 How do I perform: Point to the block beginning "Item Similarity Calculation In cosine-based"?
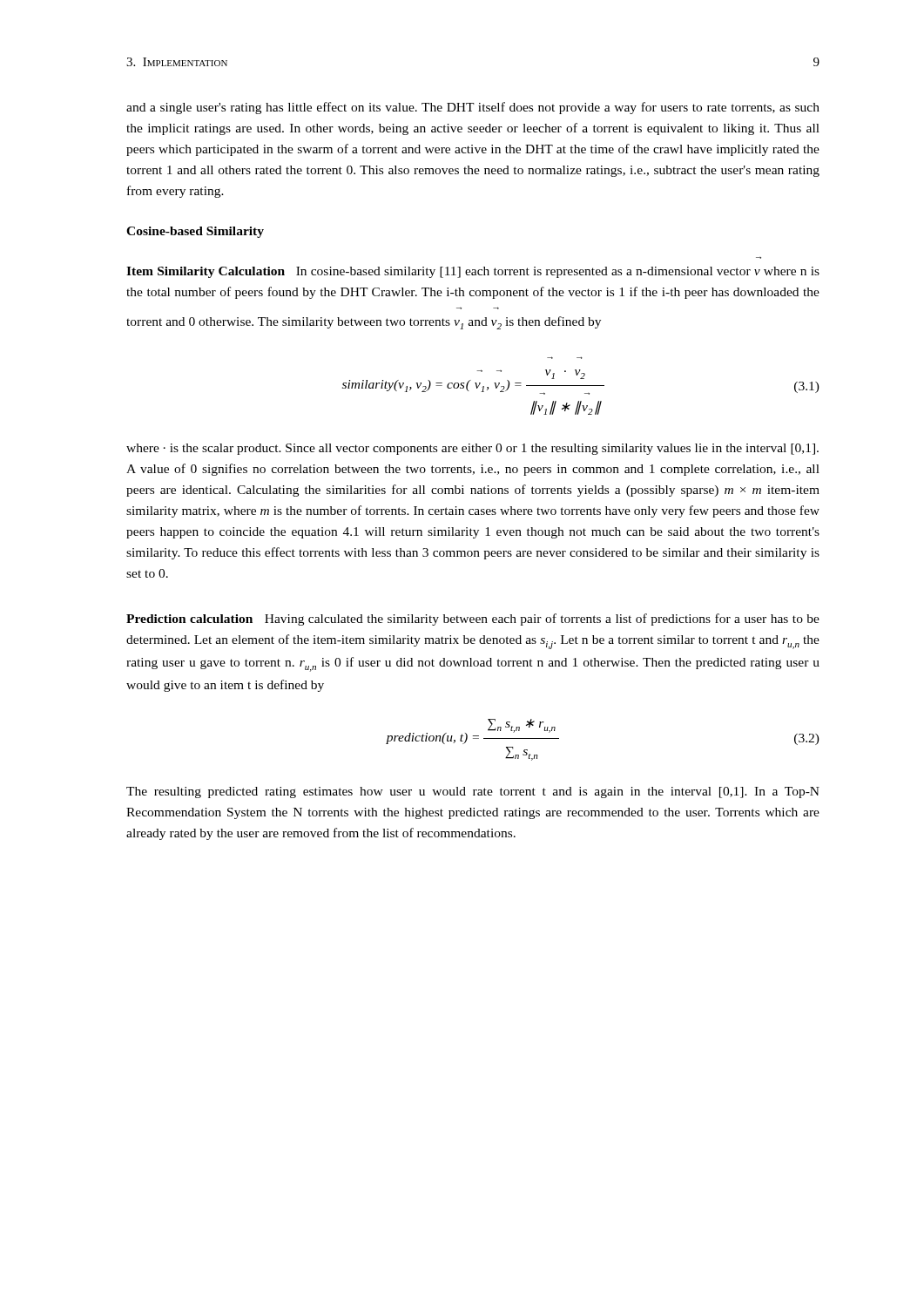[473, 293]
